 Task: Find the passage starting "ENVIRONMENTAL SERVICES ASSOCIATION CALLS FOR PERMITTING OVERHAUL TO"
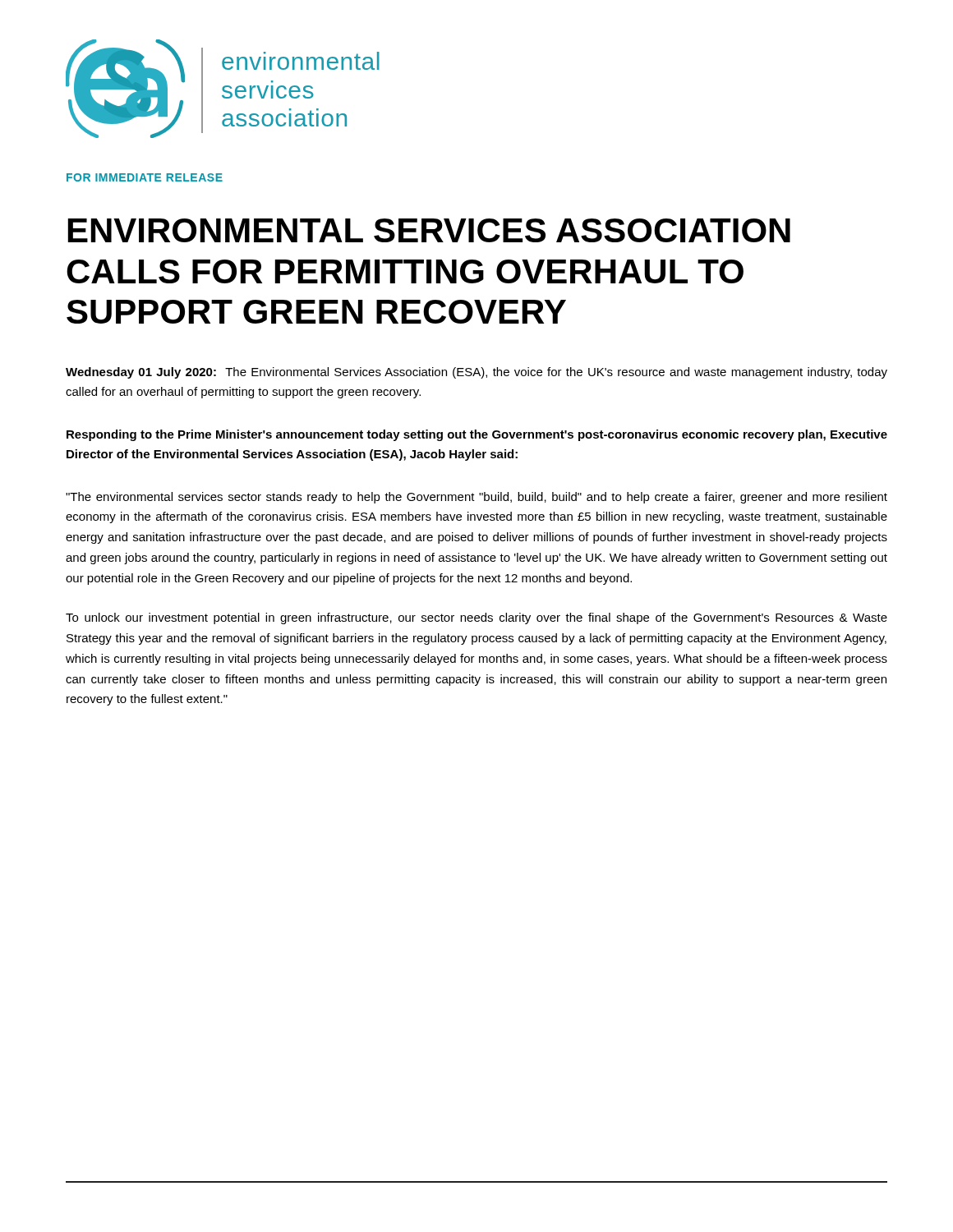pyautogui.click(x=429, y=271)
